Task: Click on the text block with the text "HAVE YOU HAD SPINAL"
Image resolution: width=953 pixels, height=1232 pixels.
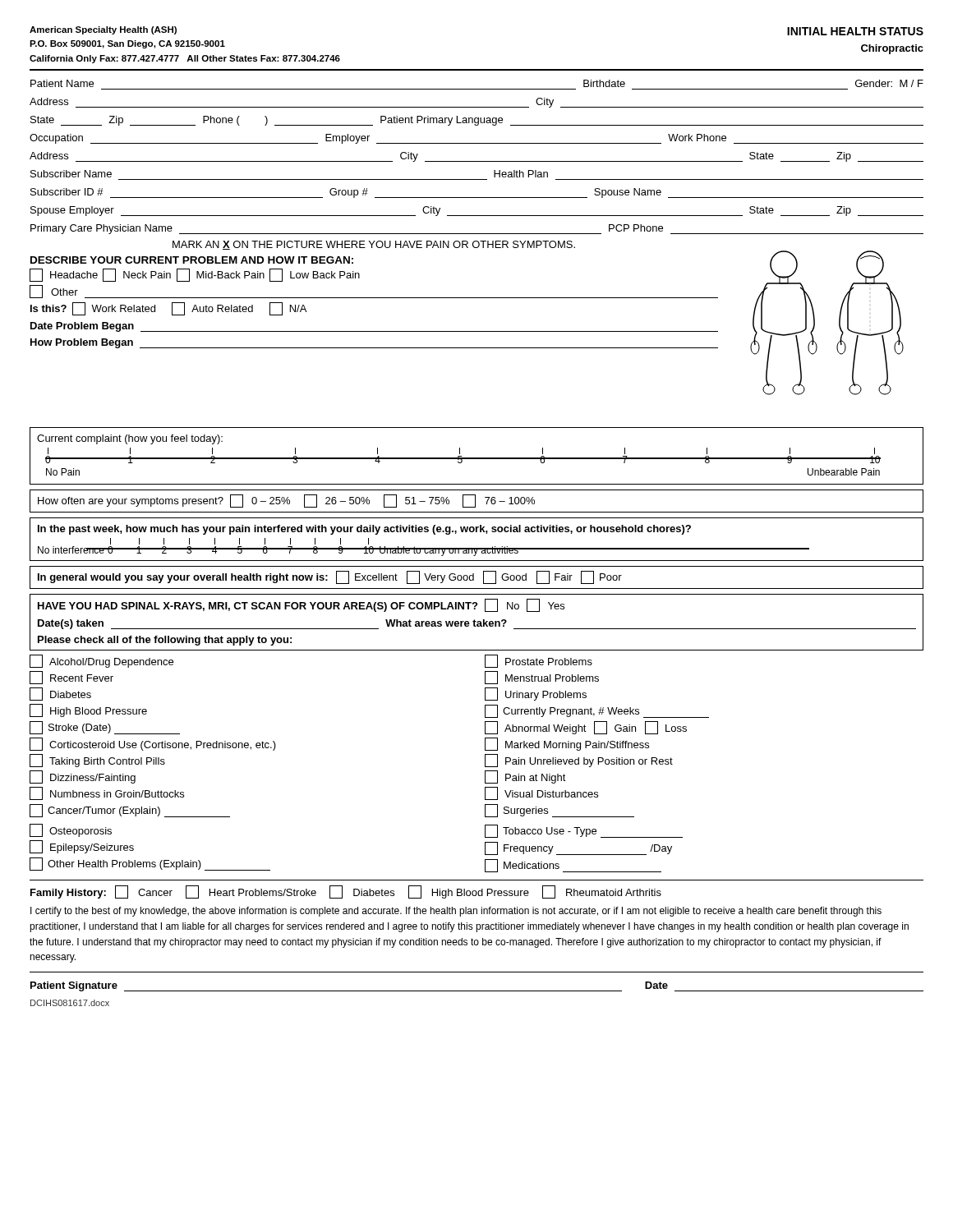Action: 476,622
